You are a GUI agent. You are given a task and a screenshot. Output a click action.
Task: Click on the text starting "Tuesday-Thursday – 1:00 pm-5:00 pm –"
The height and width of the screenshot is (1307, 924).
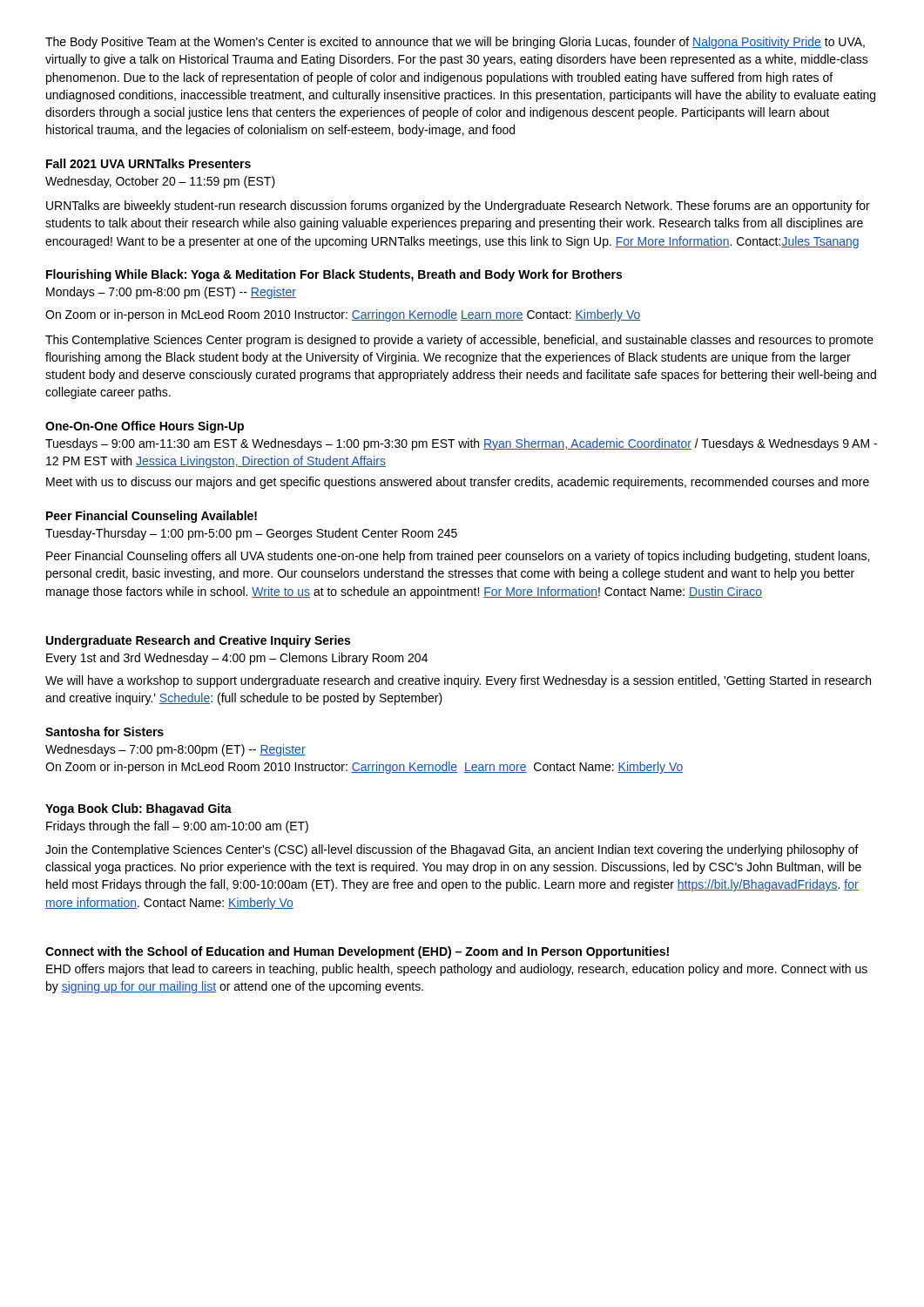coord(251,533)
